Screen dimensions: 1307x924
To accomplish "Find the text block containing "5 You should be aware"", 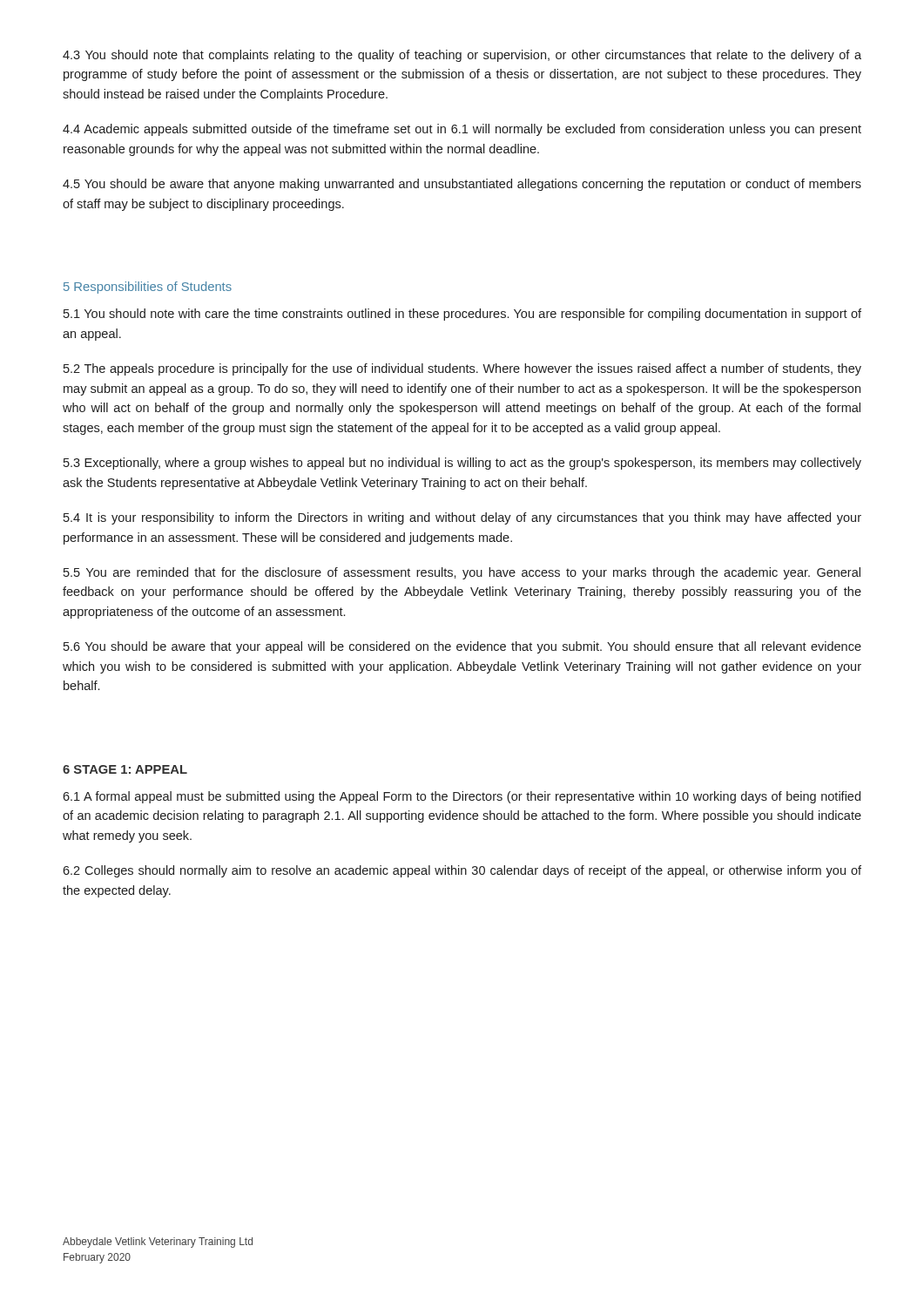I will [x=462, y=194].
